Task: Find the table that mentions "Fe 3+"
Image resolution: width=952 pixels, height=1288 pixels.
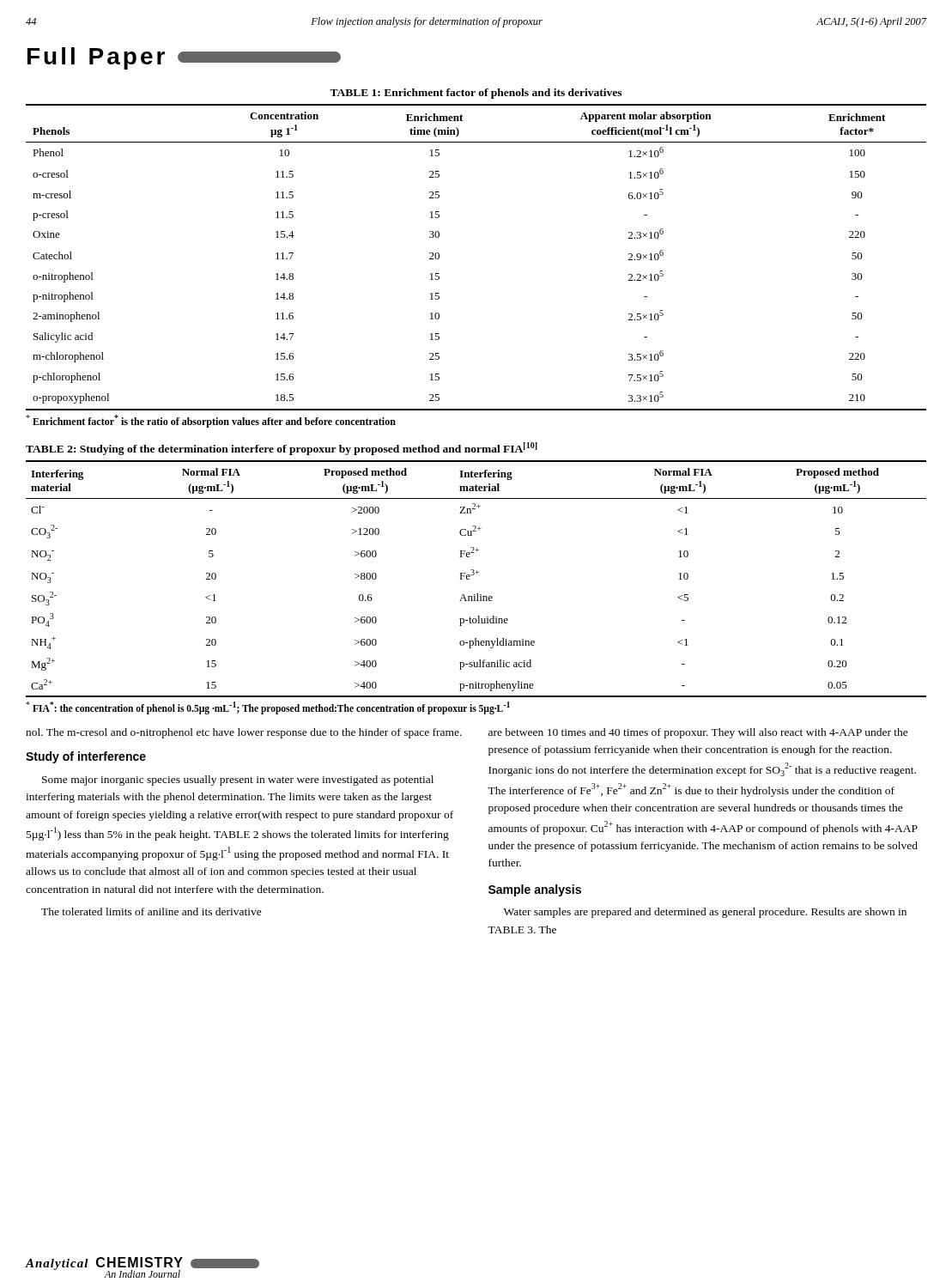Action: 476,579
